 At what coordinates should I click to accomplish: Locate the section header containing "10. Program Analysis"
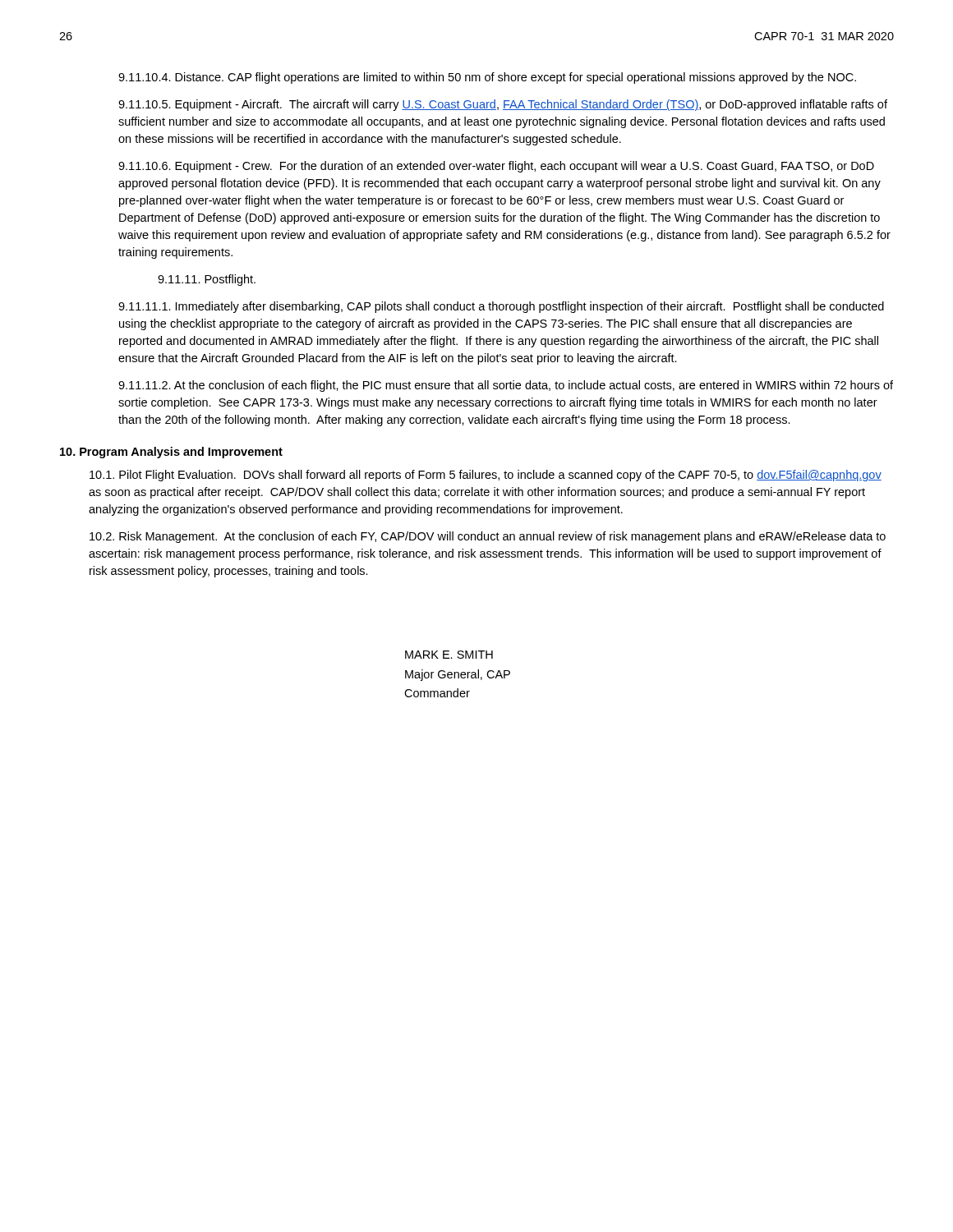pos(171,452)
